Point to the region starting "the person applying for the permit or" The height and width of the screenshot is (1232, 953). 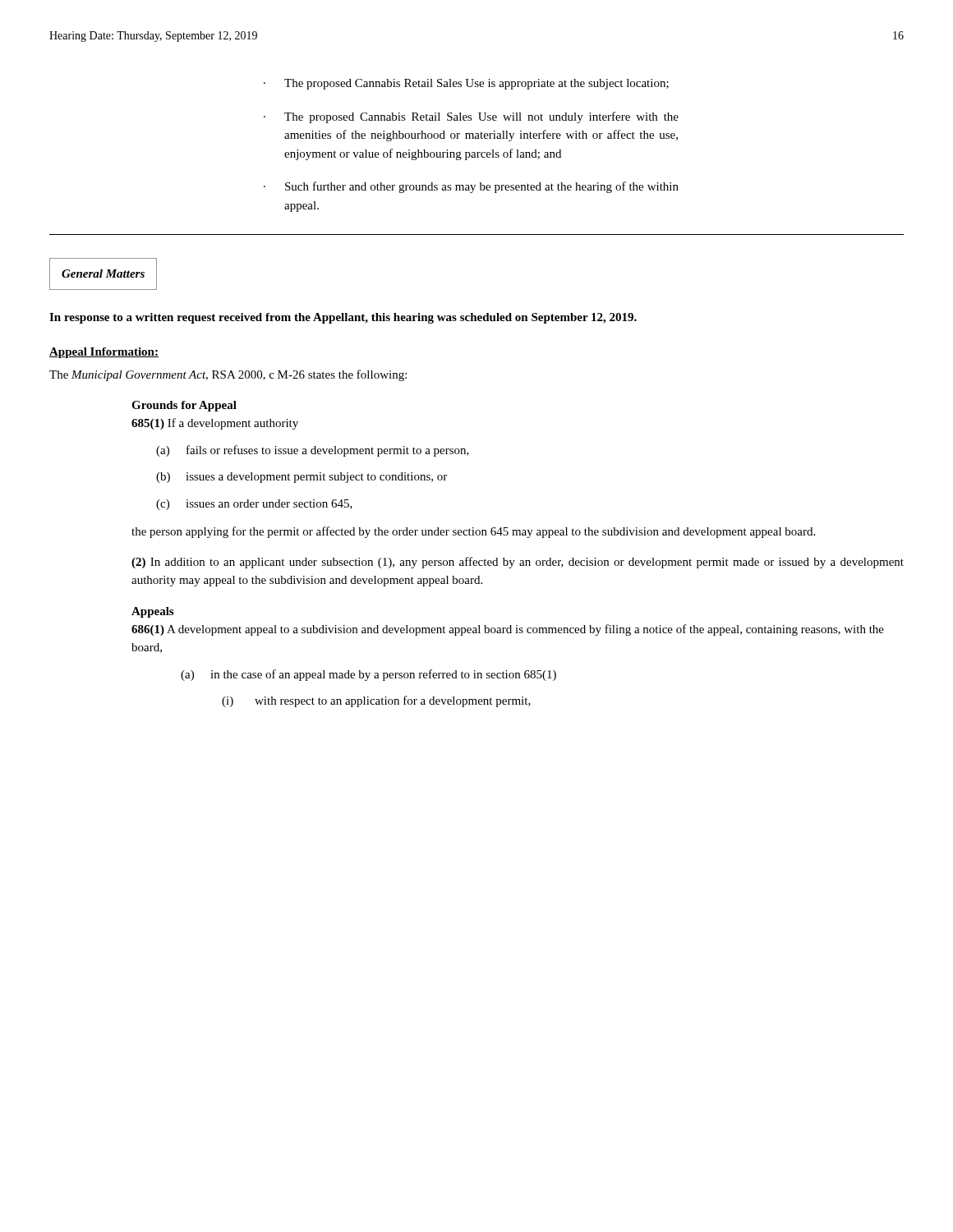[474, 531]
